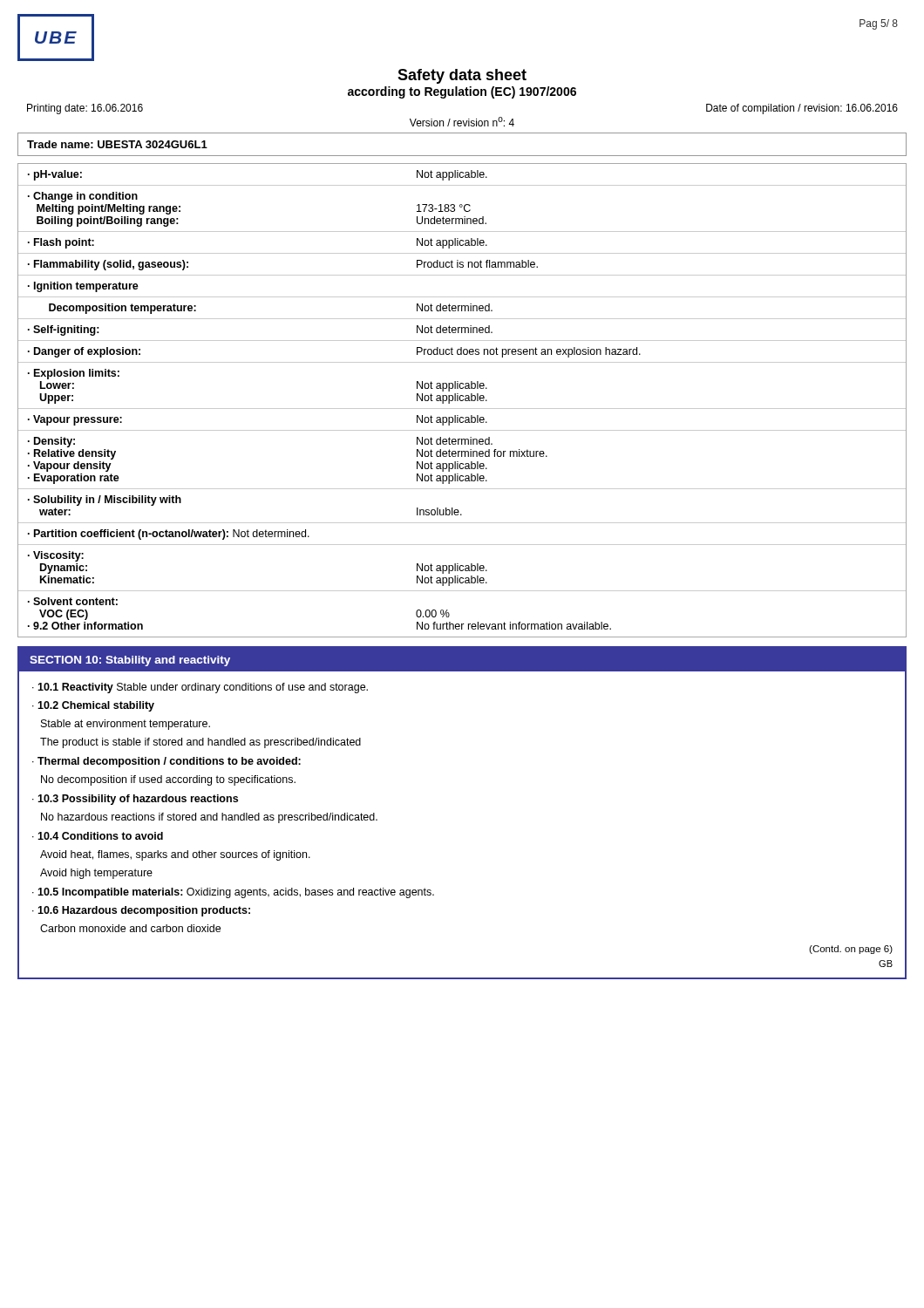Select the text that says "Carbon monoxide and carbon dioxide"
This screenshot has width=924, height=1308.
click(x=131, y=929)
